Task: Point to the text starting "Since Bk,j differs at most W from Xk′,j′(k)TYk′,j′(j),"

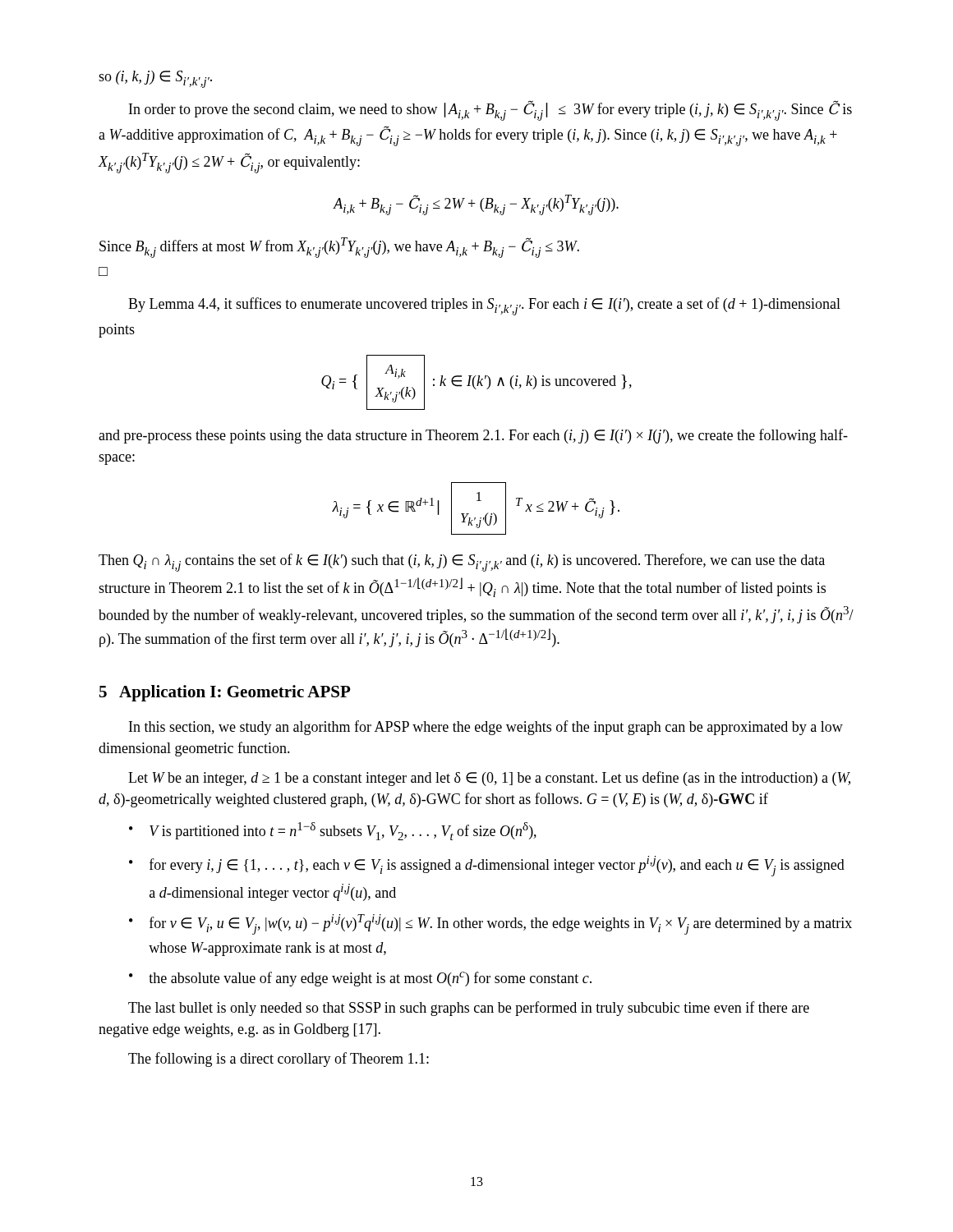Action: pyautogui.click(x=476, y=257)
